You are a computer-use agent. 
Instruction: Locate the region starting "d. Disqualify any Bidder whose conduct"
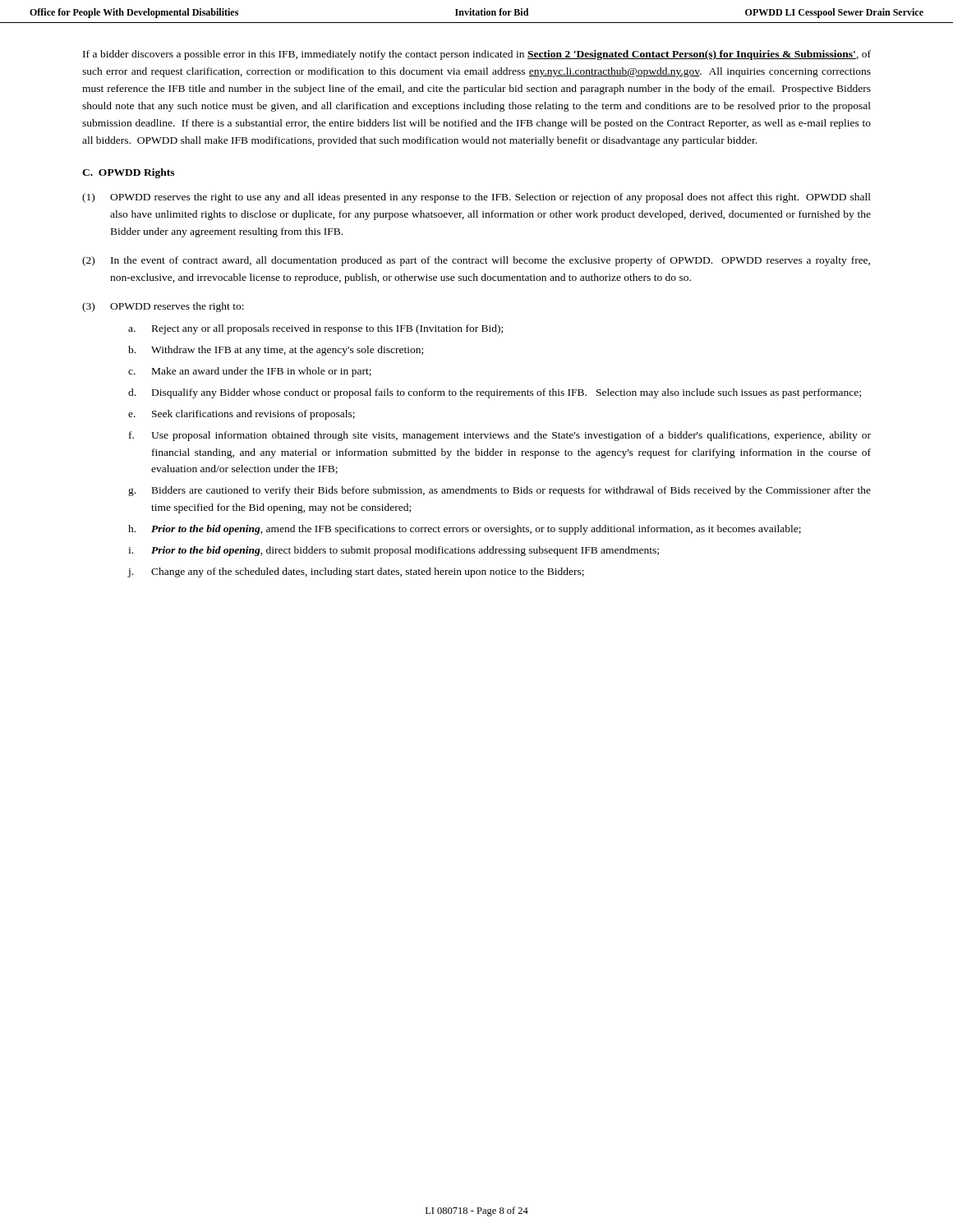point(495,393)
